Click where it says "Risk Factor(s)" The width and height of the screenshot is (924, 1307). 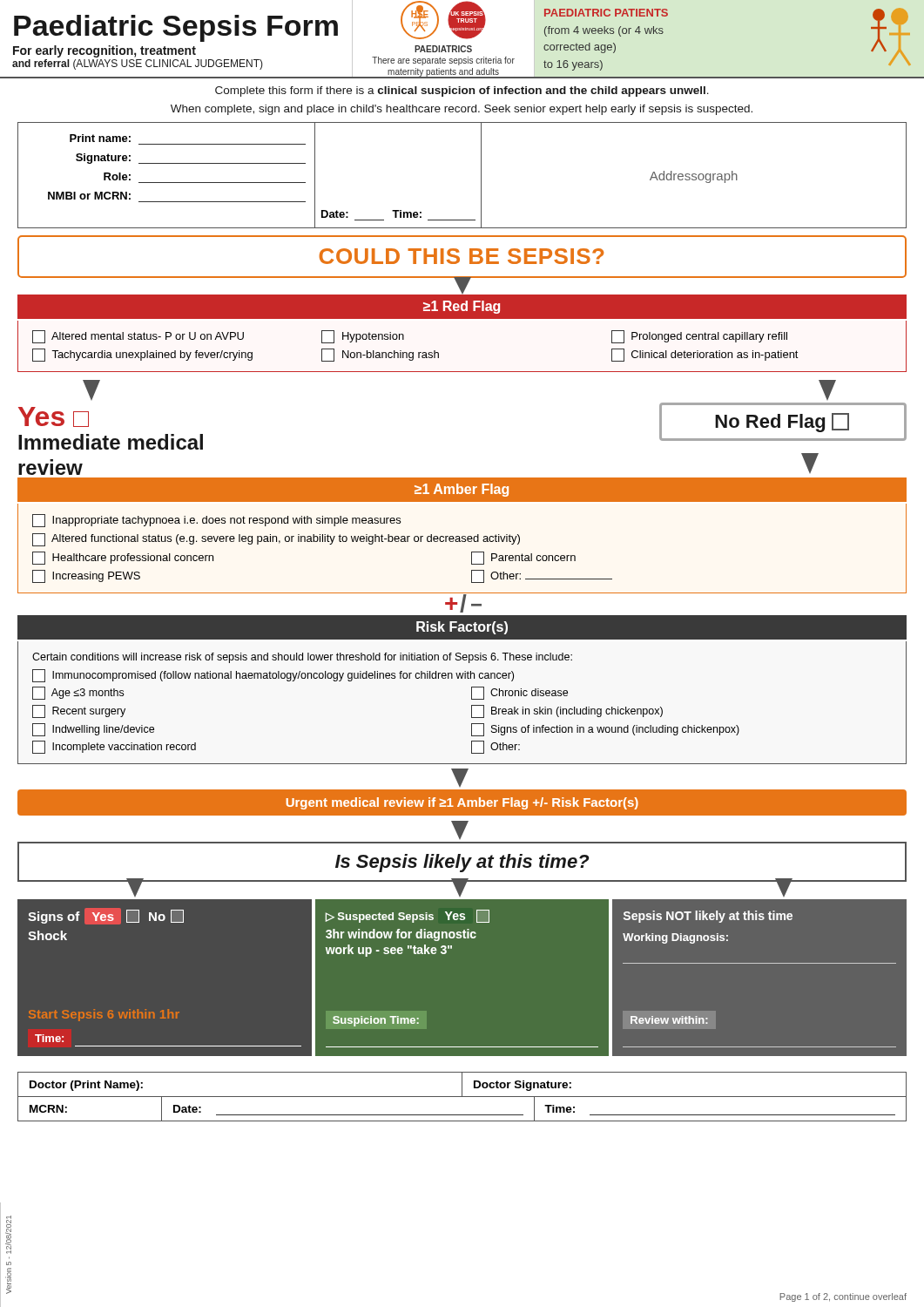pyautogui.click(x=462, y=627)
